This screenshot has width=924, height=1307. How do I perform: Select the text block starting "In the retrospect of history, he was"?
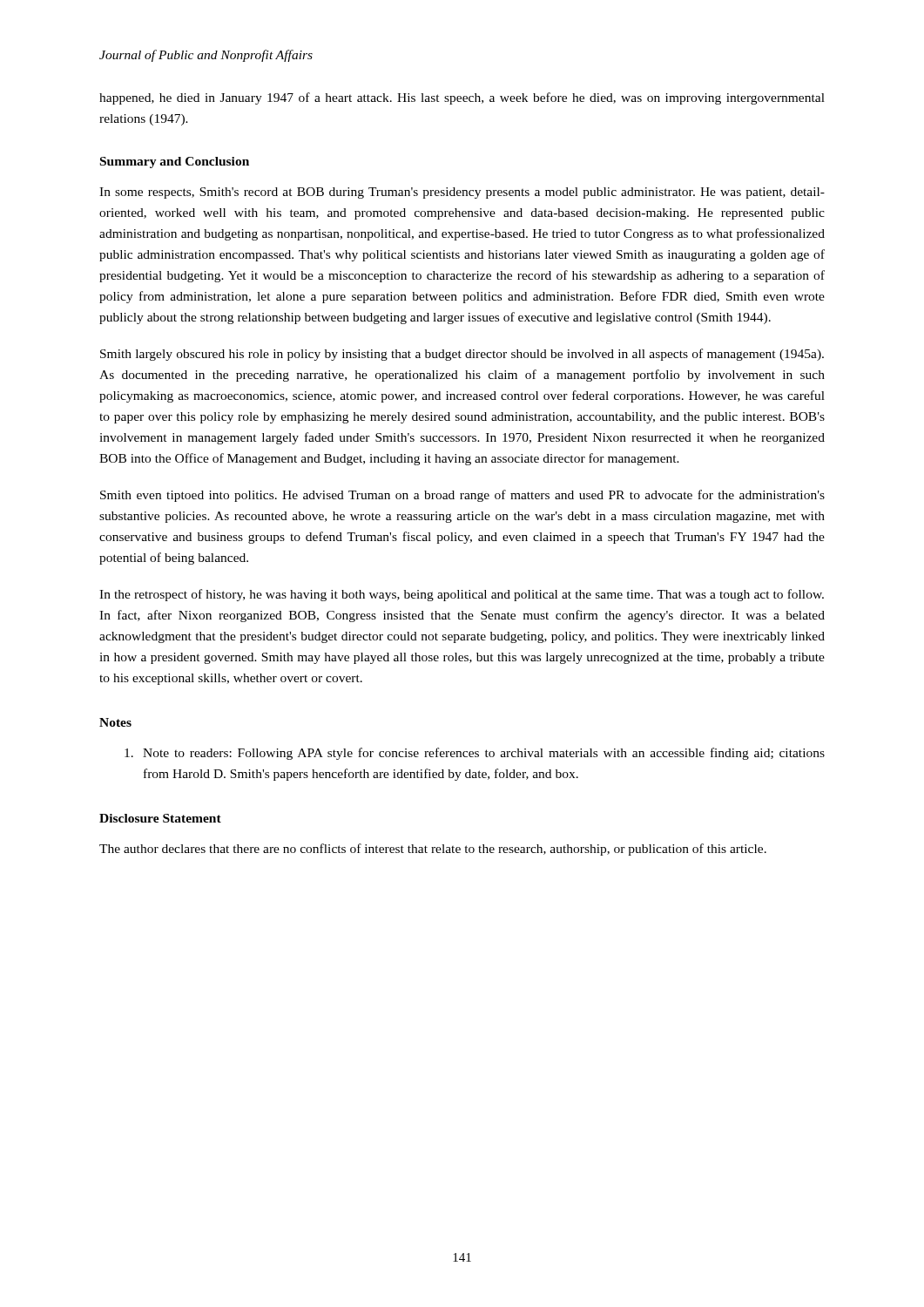coord(462,636)
